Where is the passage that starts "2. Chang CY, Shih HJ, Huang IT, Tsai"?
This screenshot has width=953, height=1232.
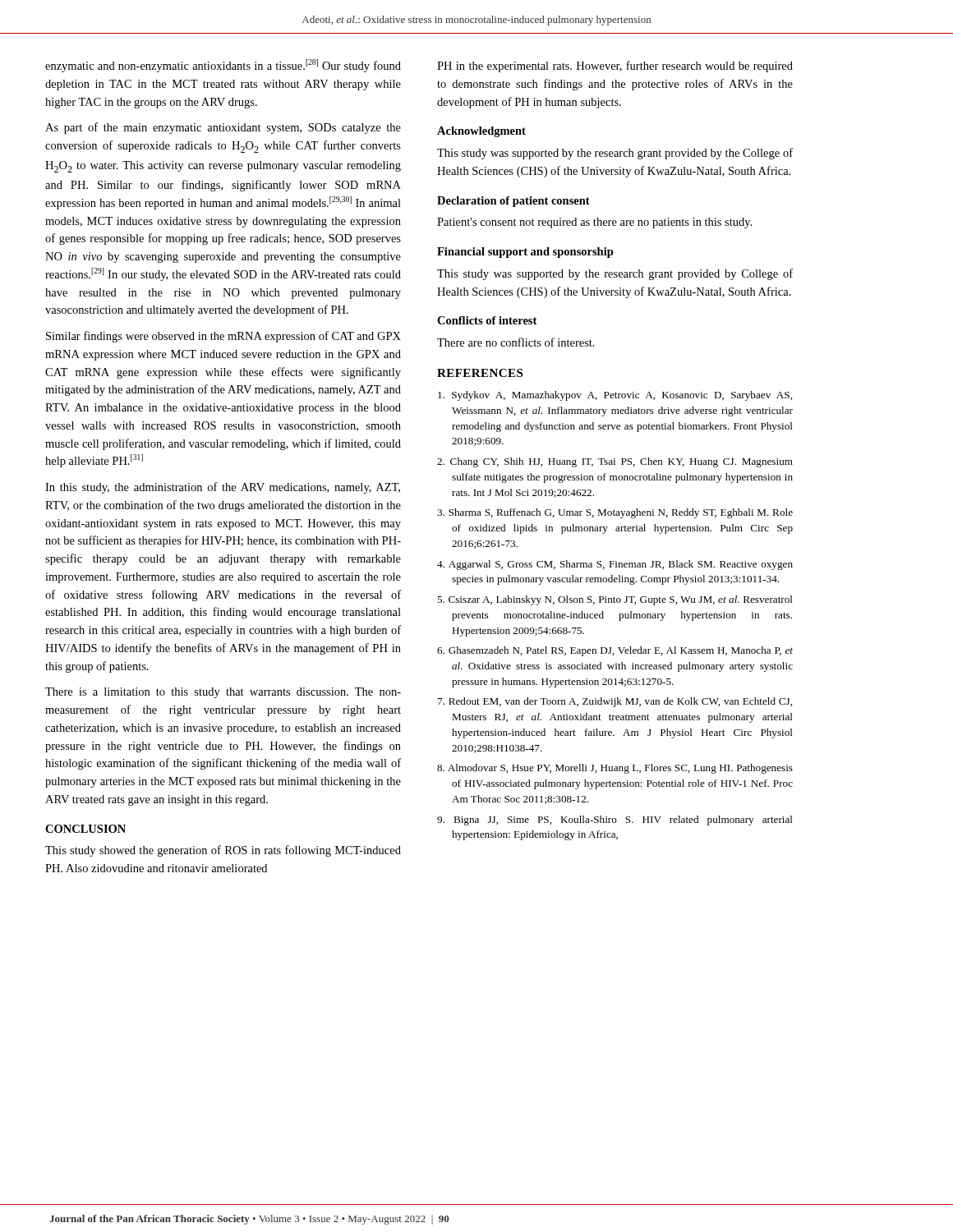click(x=615, y=477)
